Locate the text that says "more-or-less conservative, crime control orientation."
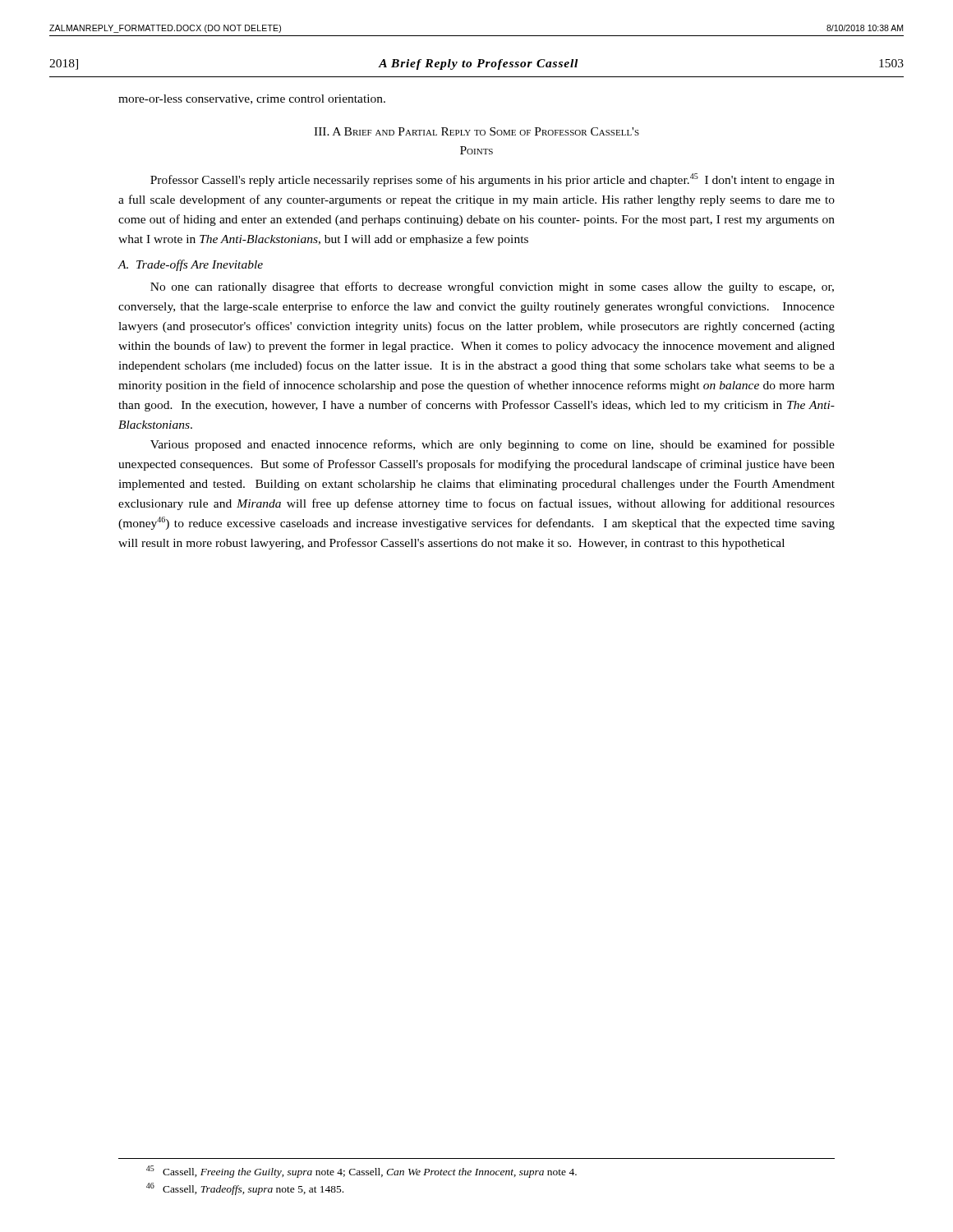Viewport: 953px width, 1232px height. [x=252, y=99]
